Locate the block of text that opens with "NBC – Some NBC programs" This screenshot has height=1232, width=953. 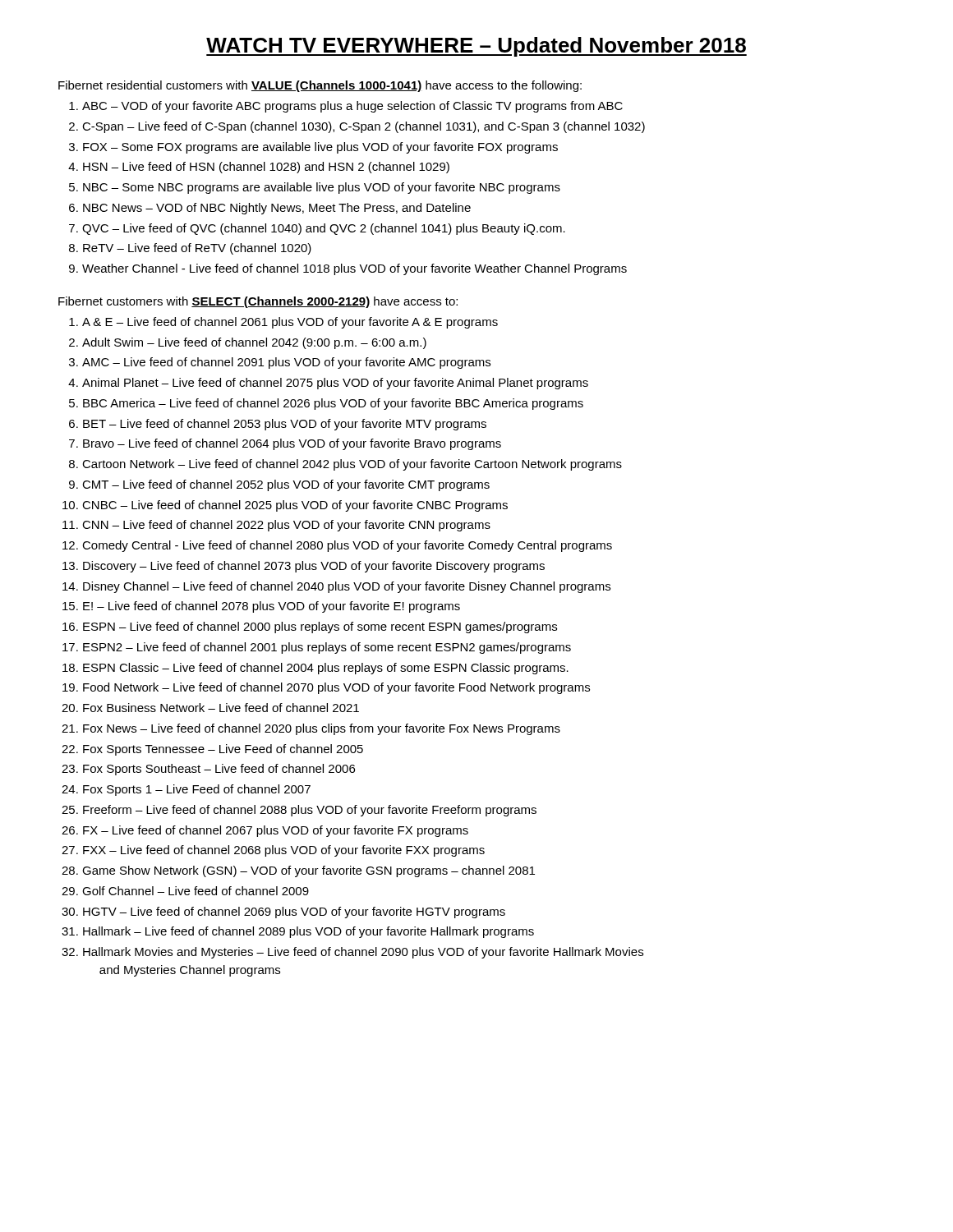pos(489,187)
